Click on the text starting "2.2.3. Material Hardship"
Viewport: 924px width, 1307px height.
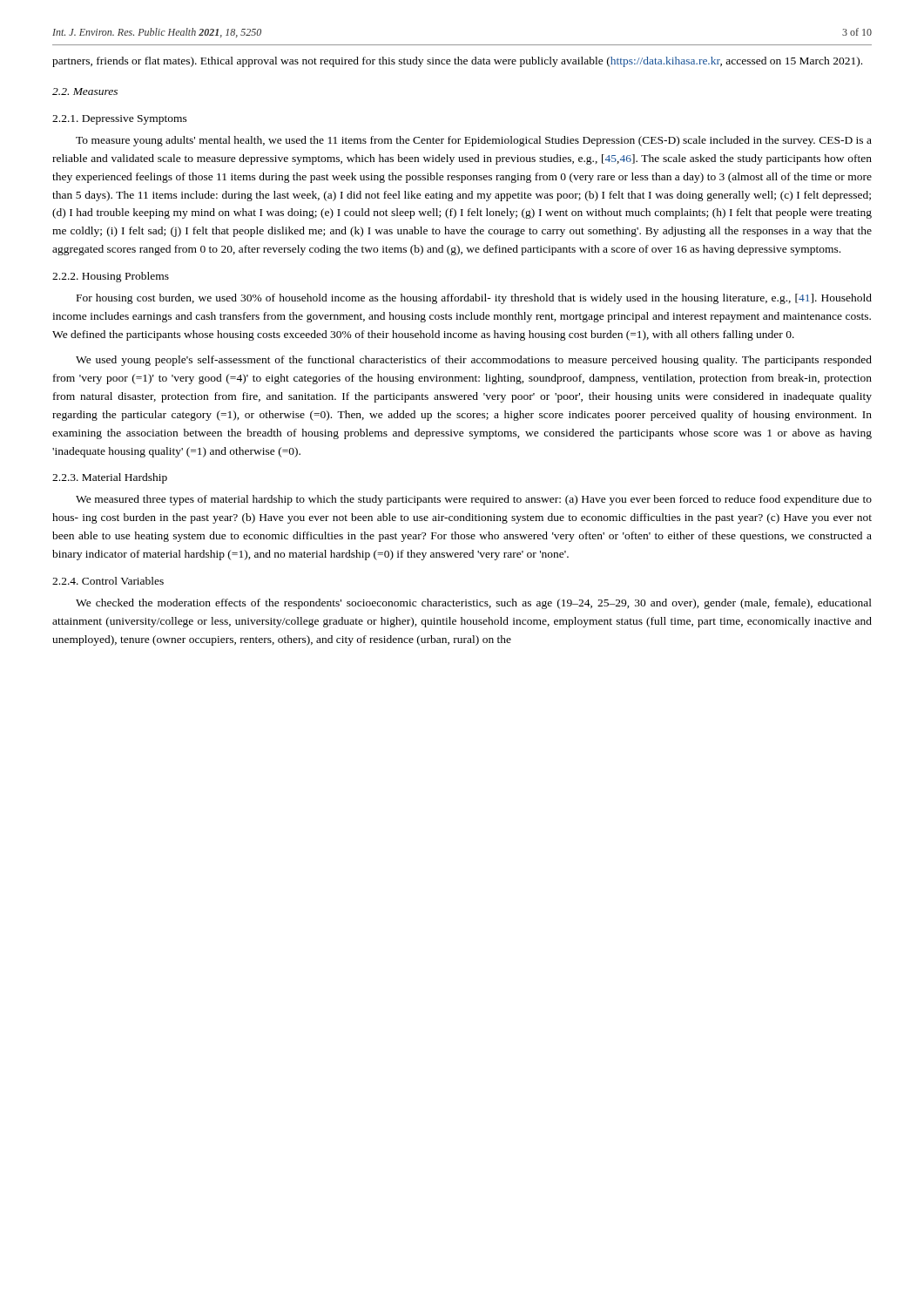click(110, 477)
